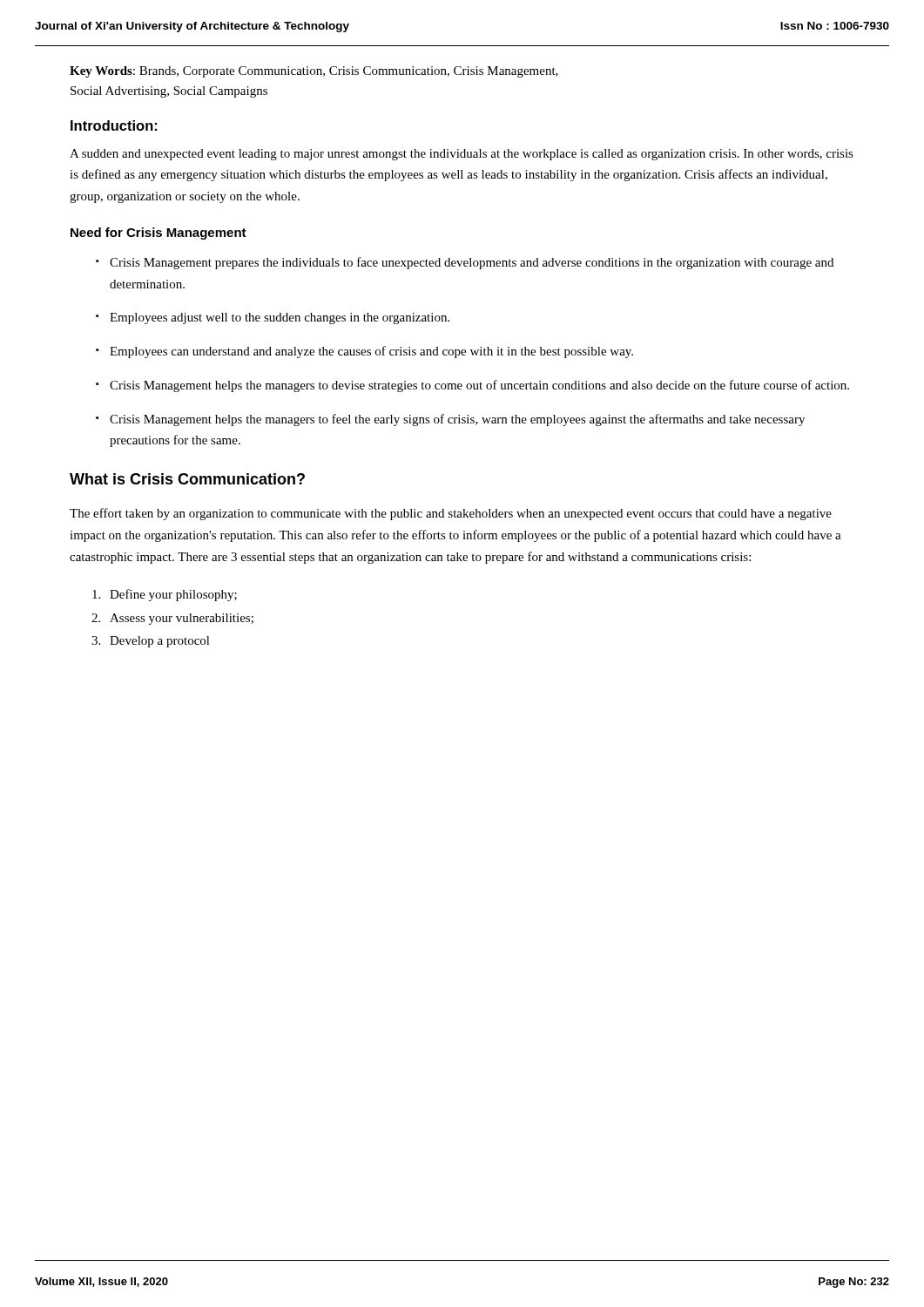Click on the section header containing "What is Crisis Communication?"
Viewport: 924px width, 1307px height.
coord(188,479)
